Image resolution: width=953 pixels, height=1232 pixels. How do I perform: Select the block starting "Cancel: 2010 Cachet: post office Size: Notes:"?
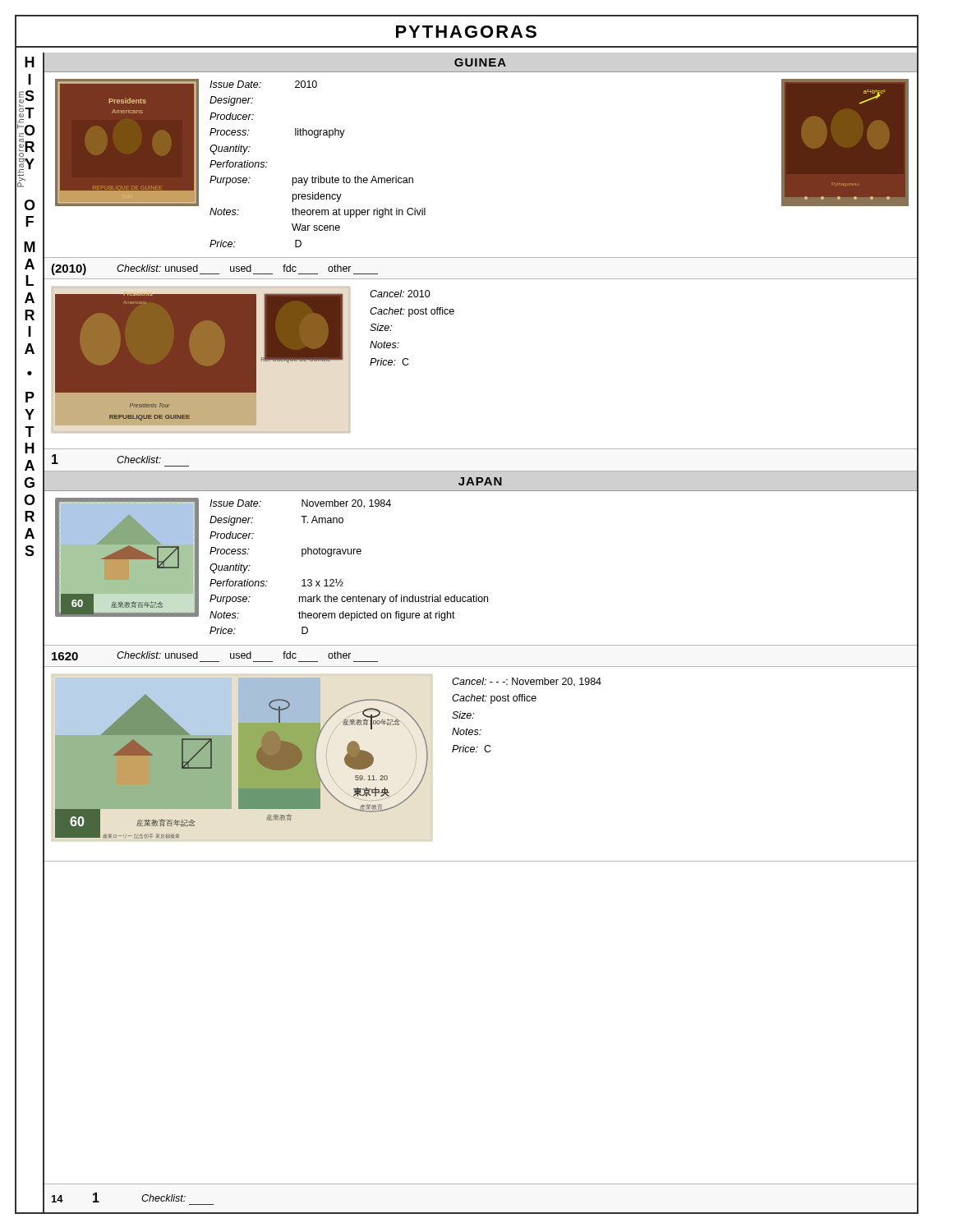400,294
